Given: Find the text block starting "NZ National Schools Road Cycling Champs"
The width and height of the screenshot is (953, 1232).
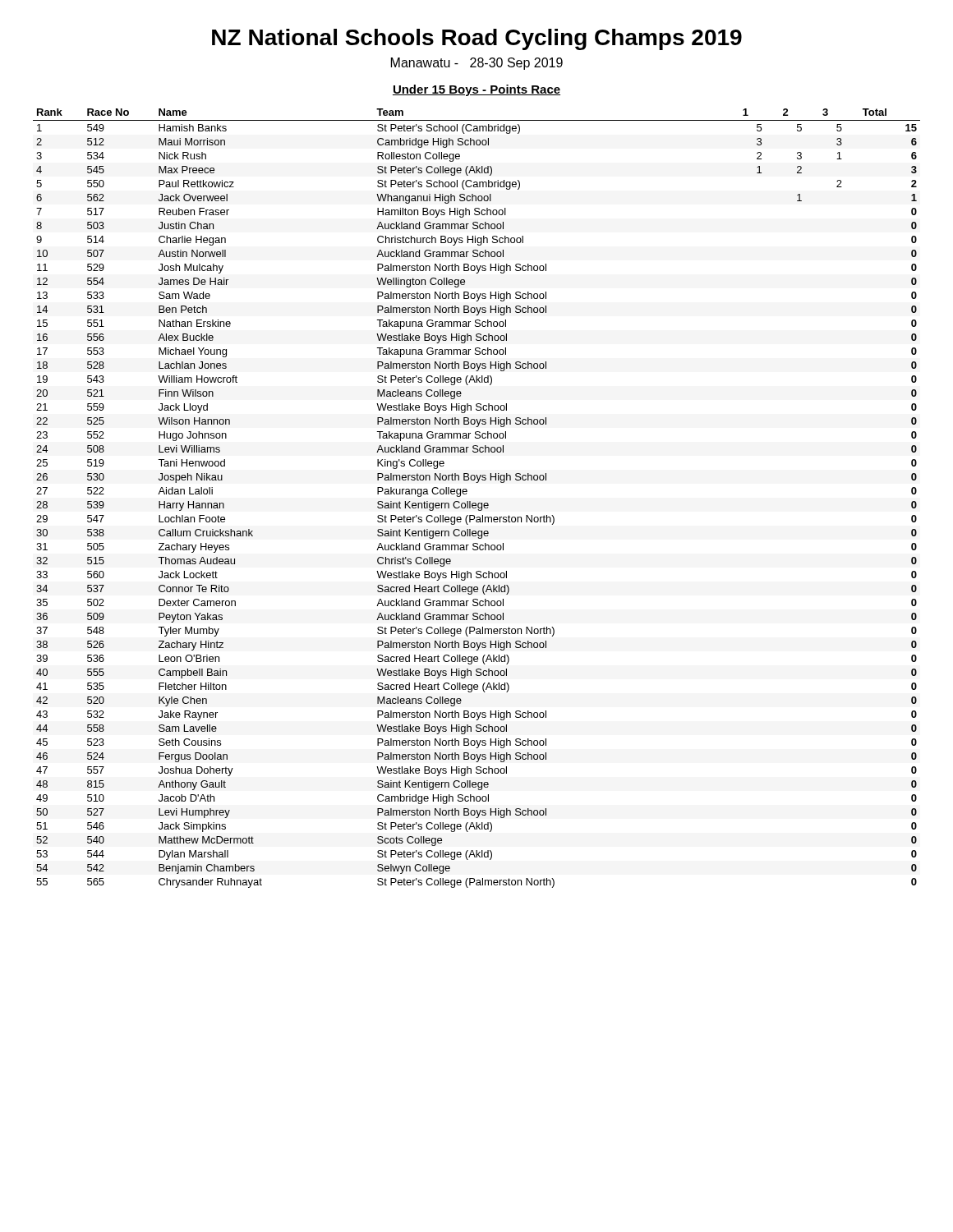Looking at the screenshot, I should (x=476, y=37).
